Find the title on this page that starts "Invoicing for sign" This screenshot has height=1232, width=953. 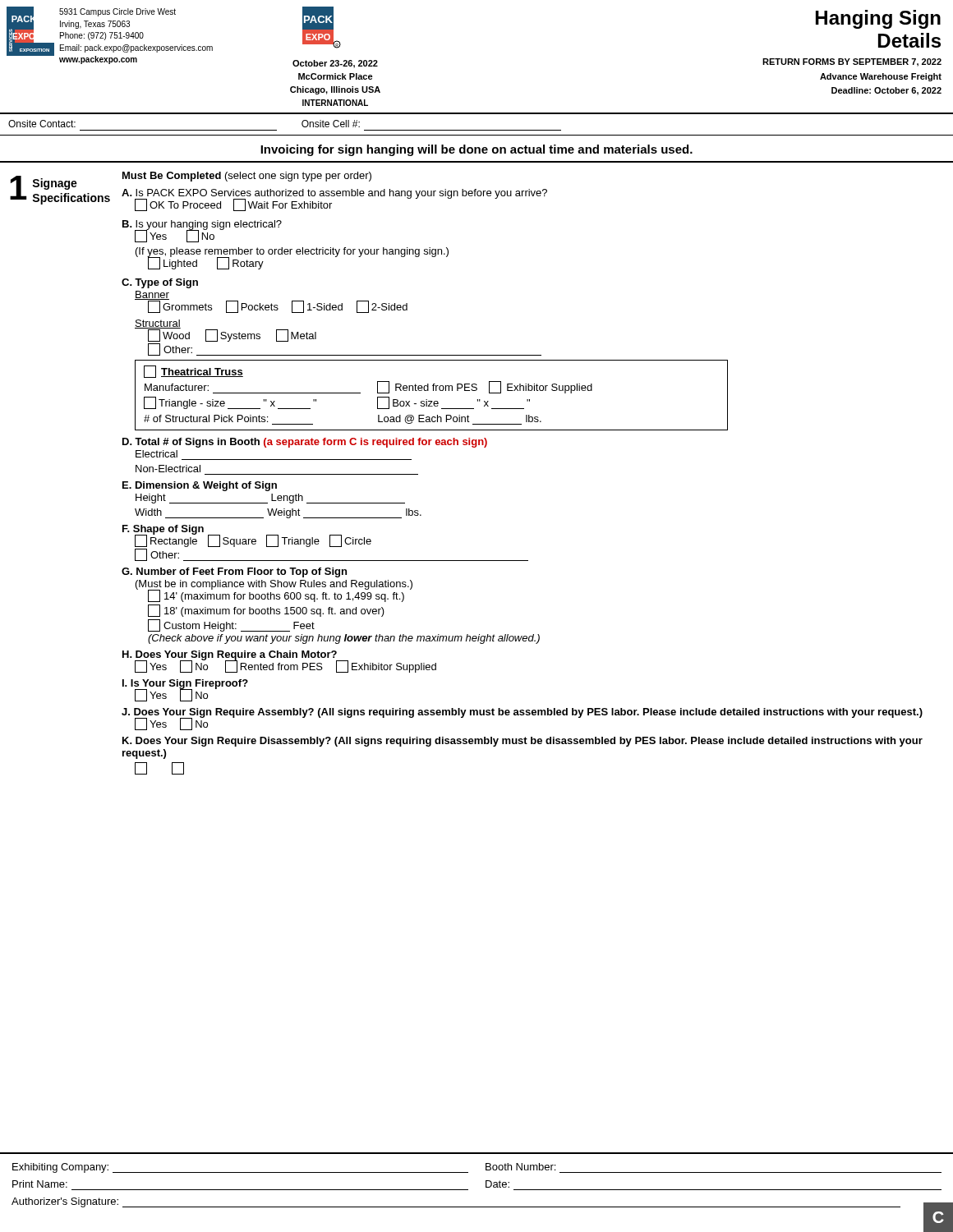tap(476, 149)
